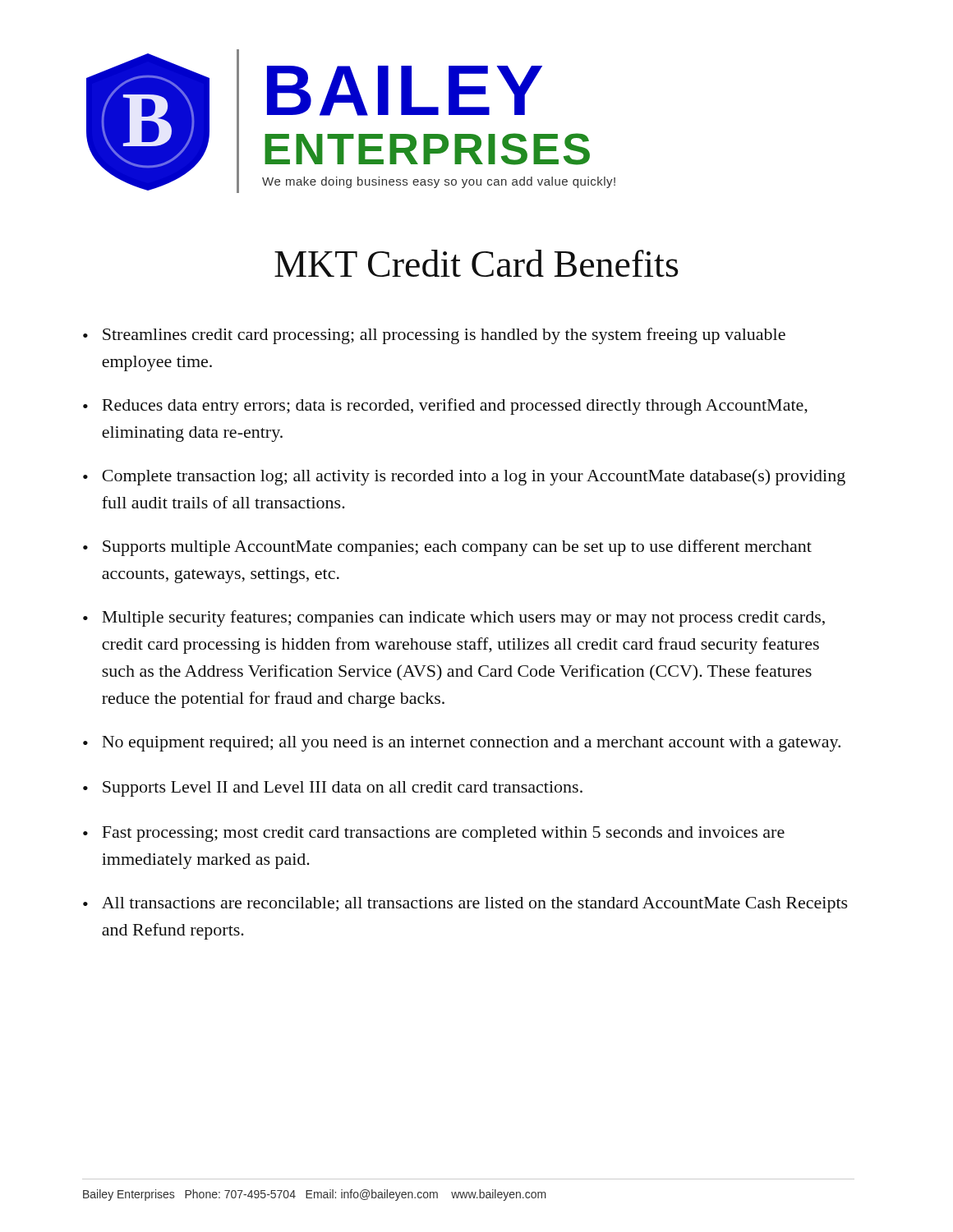Locate the block of text that opens with "• Fast processing; most credit card transactions are"
This screenshot has height=1232, width=953.
coord(468,845)
